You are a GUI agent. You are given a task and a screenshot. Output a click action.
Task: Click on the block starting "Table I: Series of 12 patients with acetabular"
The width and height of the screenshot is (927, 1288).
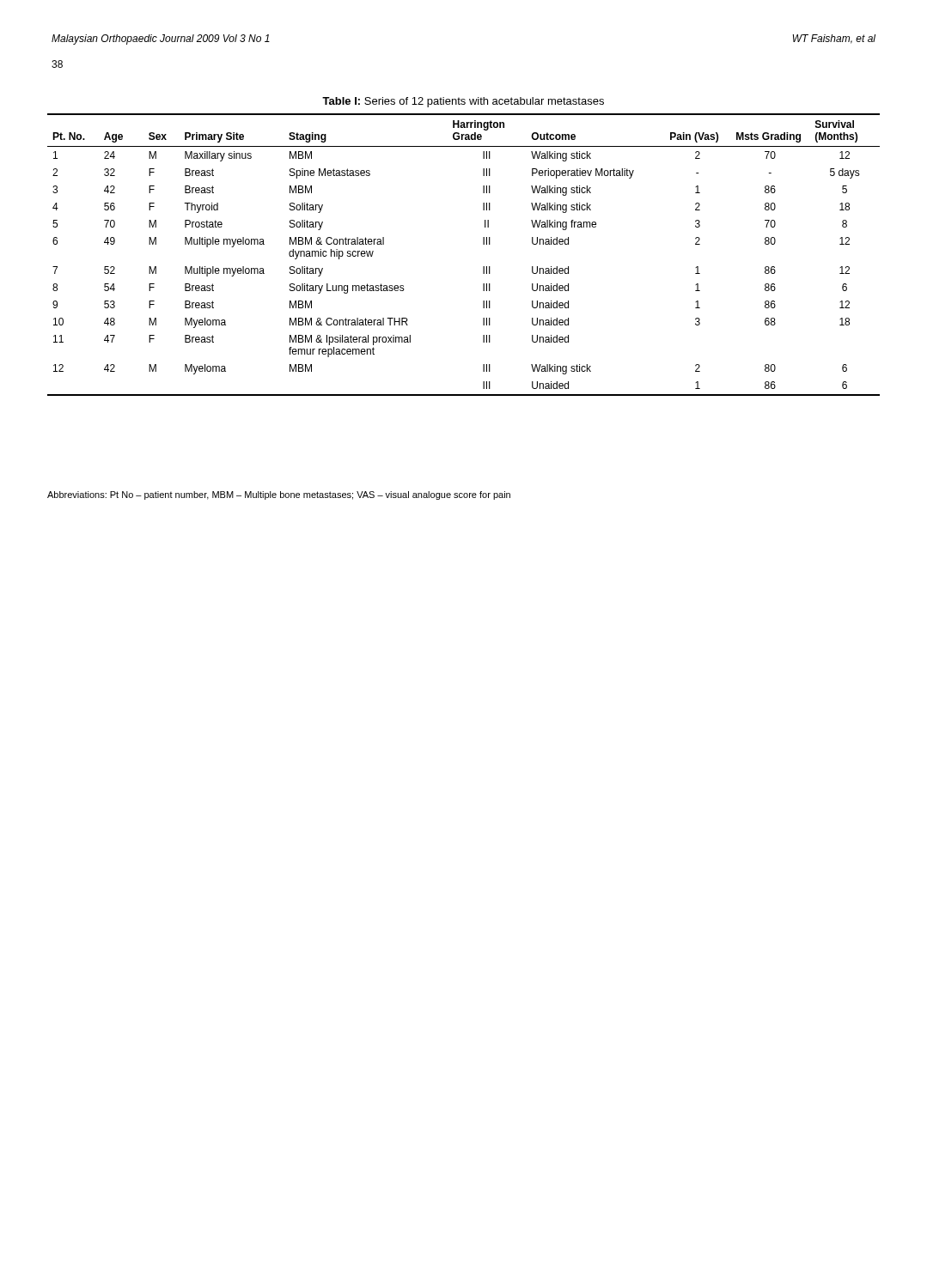(464, 101)
